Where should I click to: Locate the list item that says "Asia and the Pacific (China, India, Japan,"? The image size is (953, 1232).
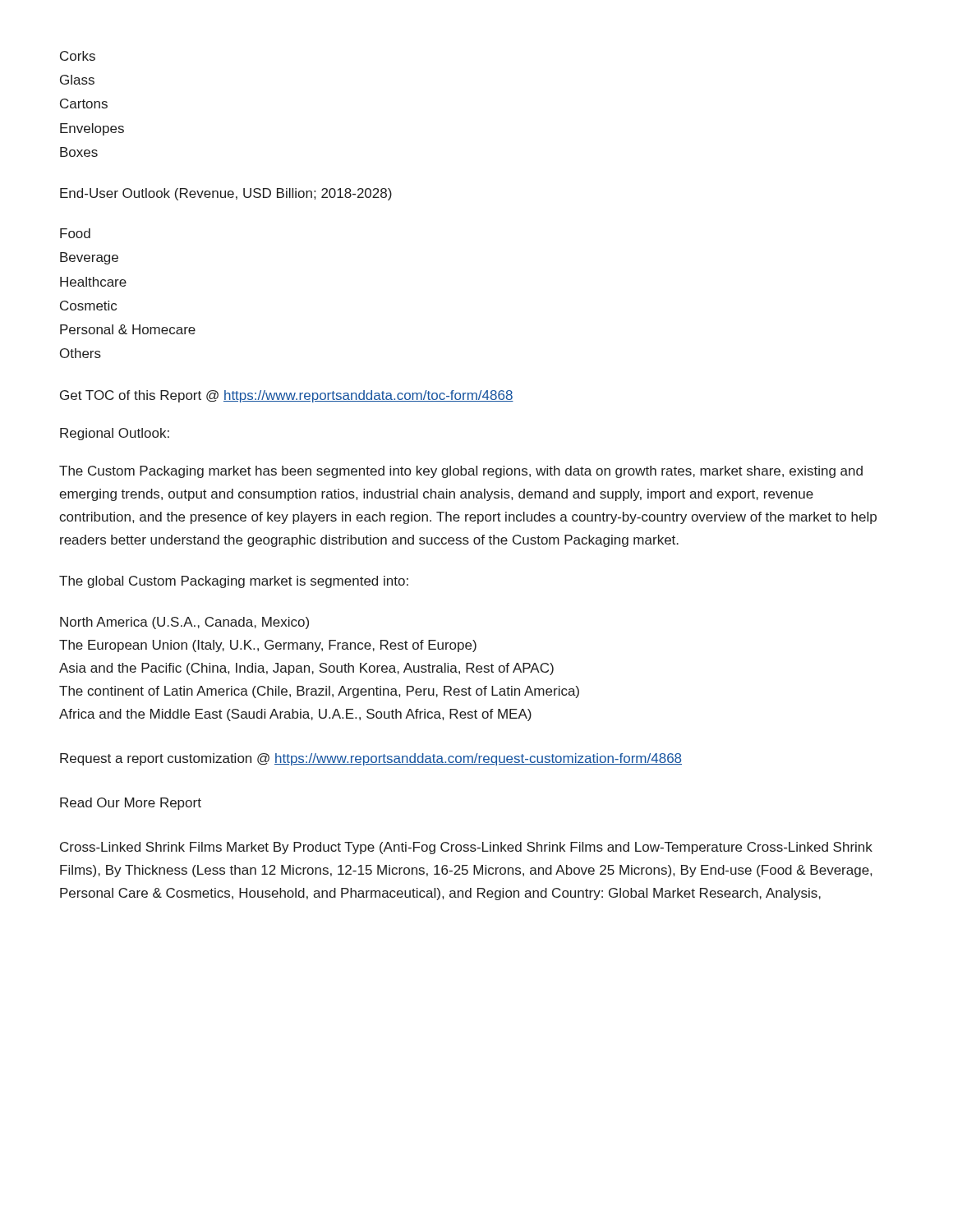click(307, 668)
